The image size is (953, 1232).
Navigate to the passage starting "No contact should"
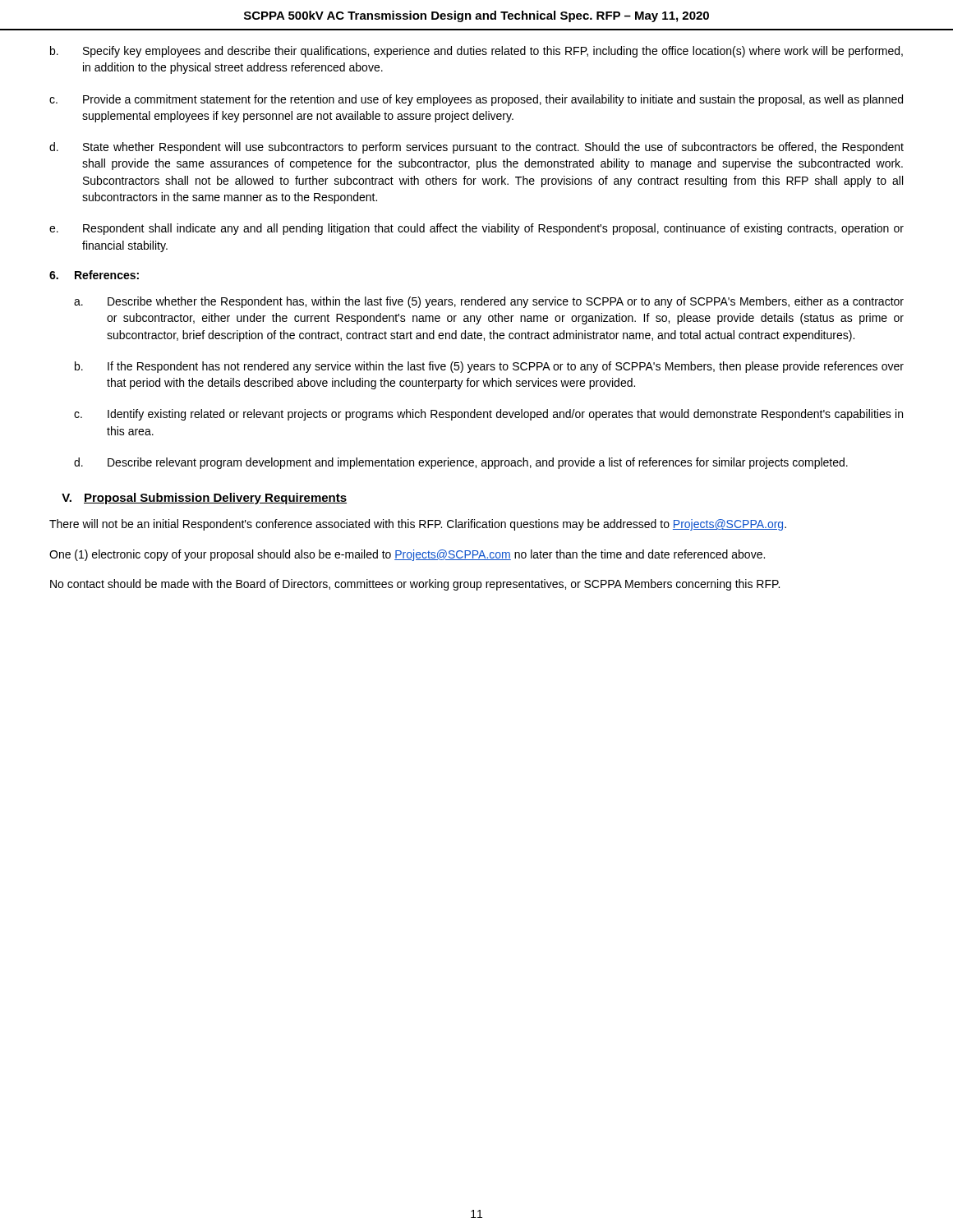pyautogui.click(x=415, y=584)
